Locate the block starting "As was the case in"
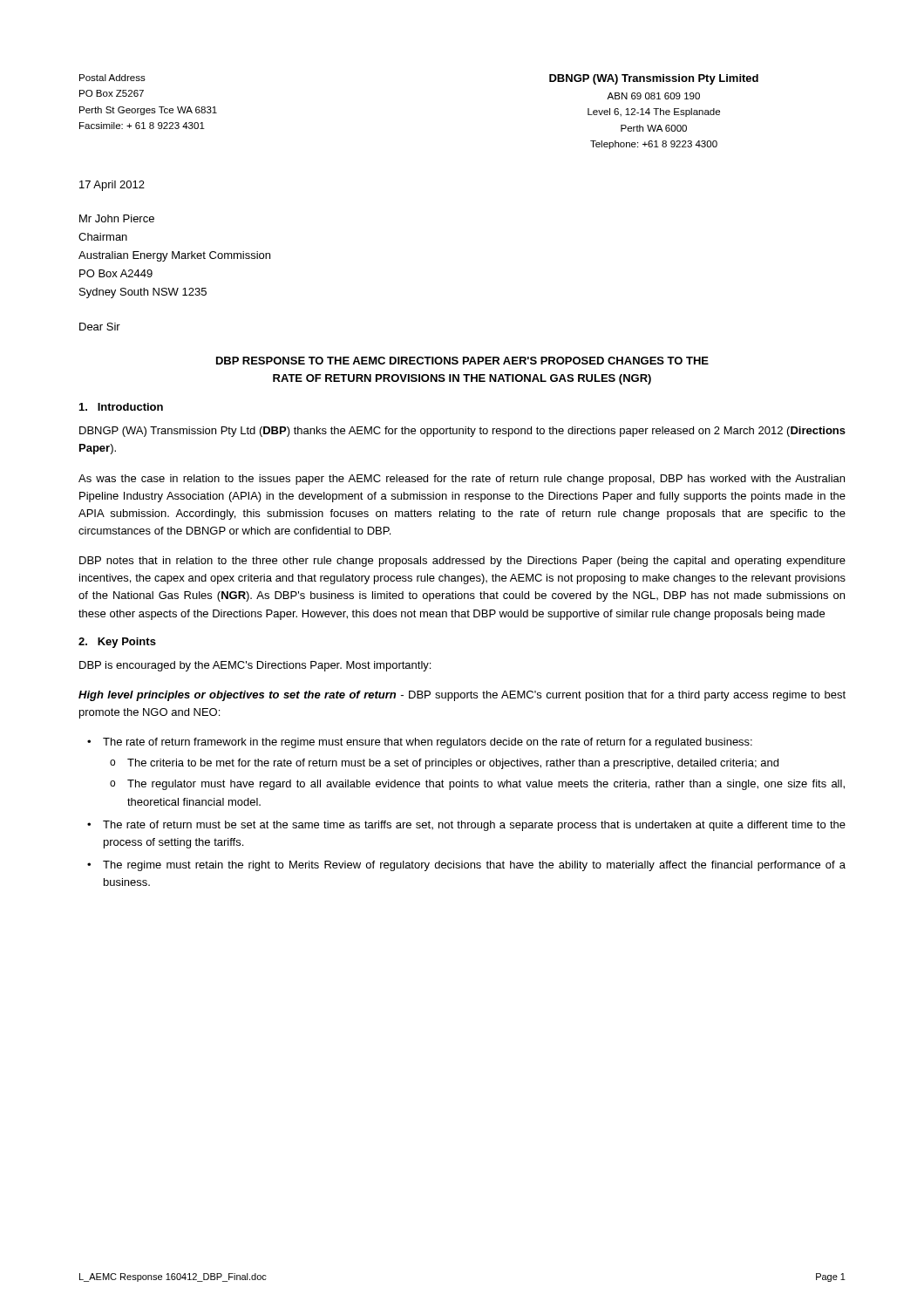Viewport: 924px width, 1308px height. pos(462,504)
